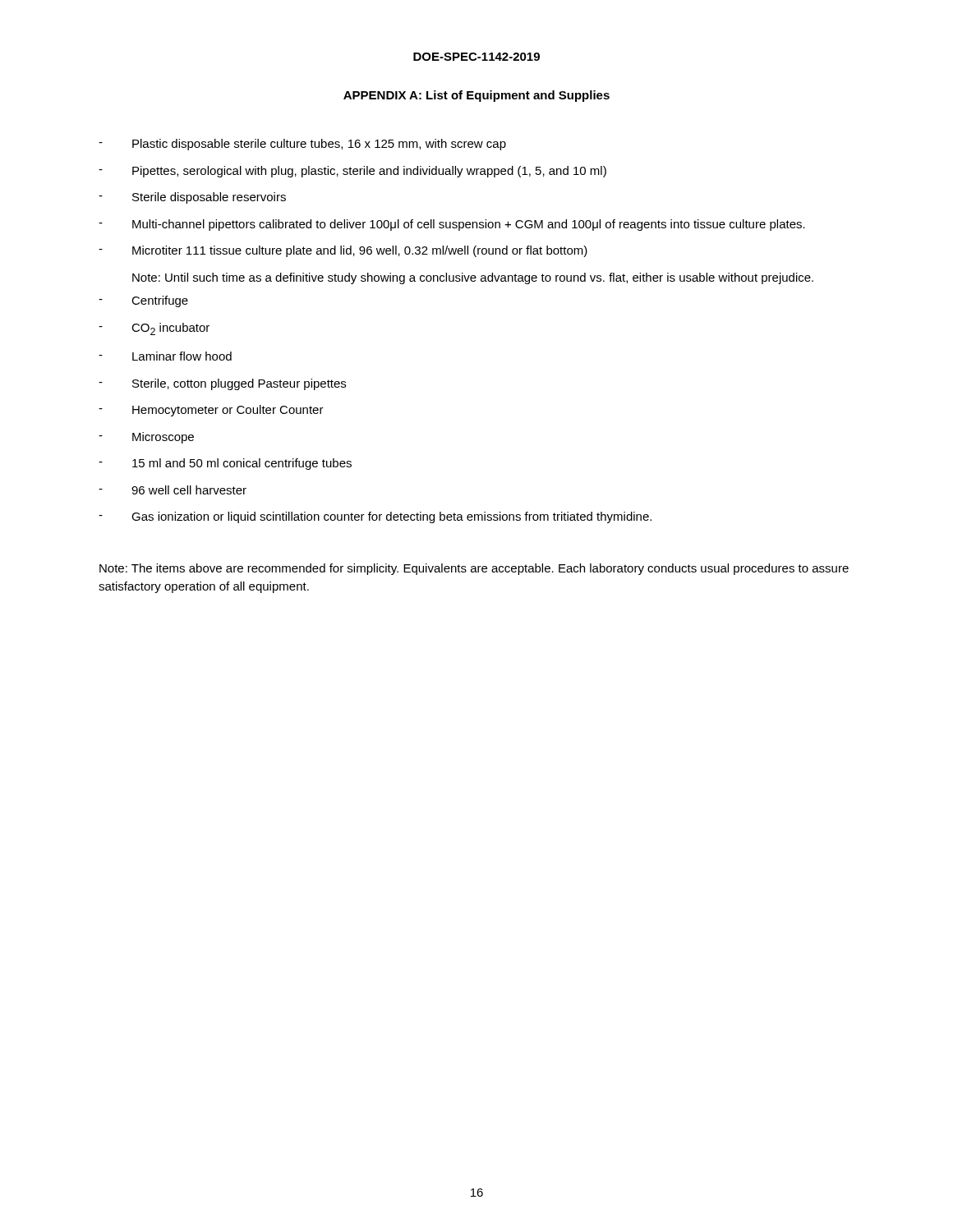Locate the list item with the text "- Multi-channel pipettors calibrated to deliver 100μl"
Viewport: 953px width, 1232px height.
tap(476, 224)
